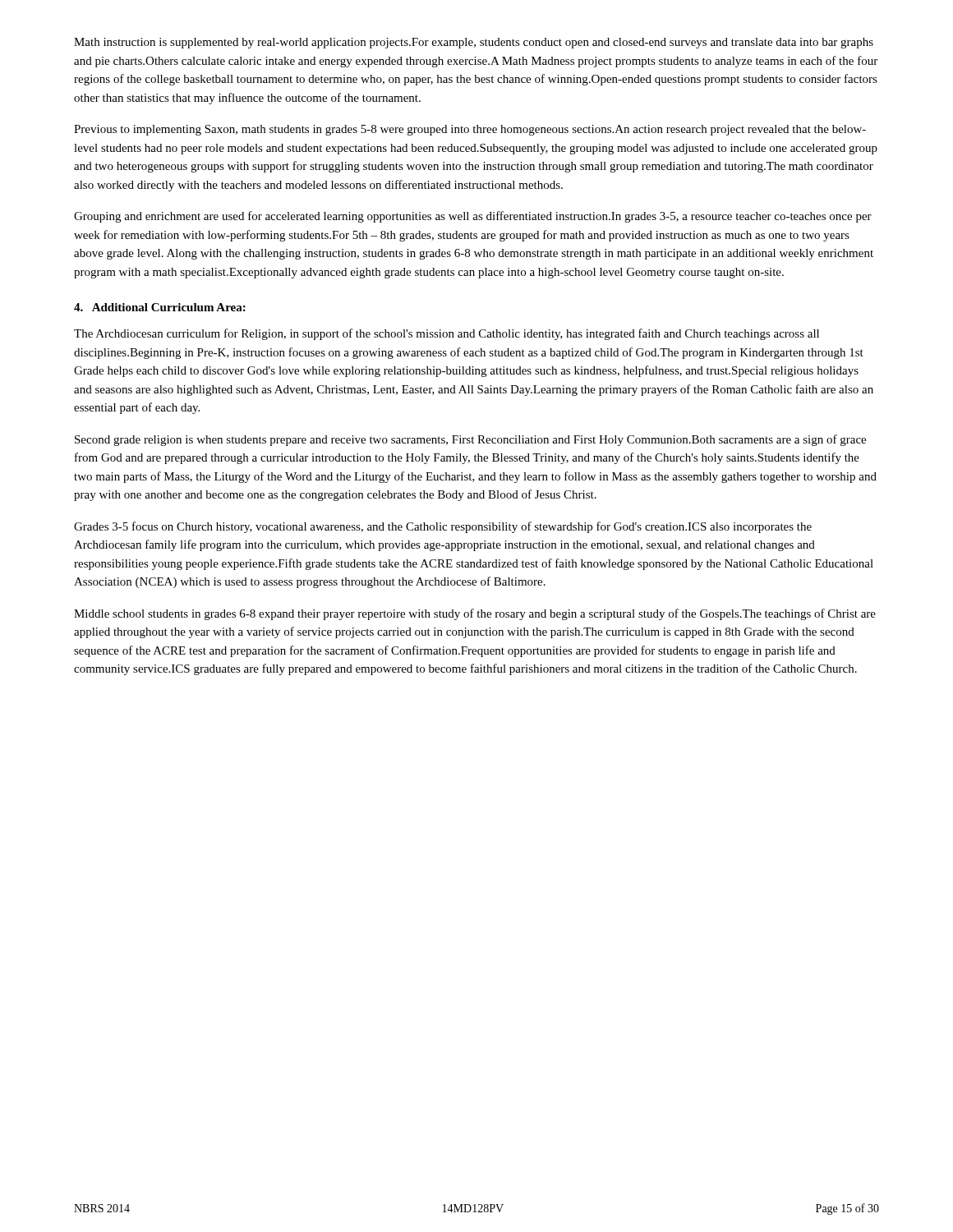Select the text block starting "Math instruction is supplemented by"
953x1232 pixels.
476,70
